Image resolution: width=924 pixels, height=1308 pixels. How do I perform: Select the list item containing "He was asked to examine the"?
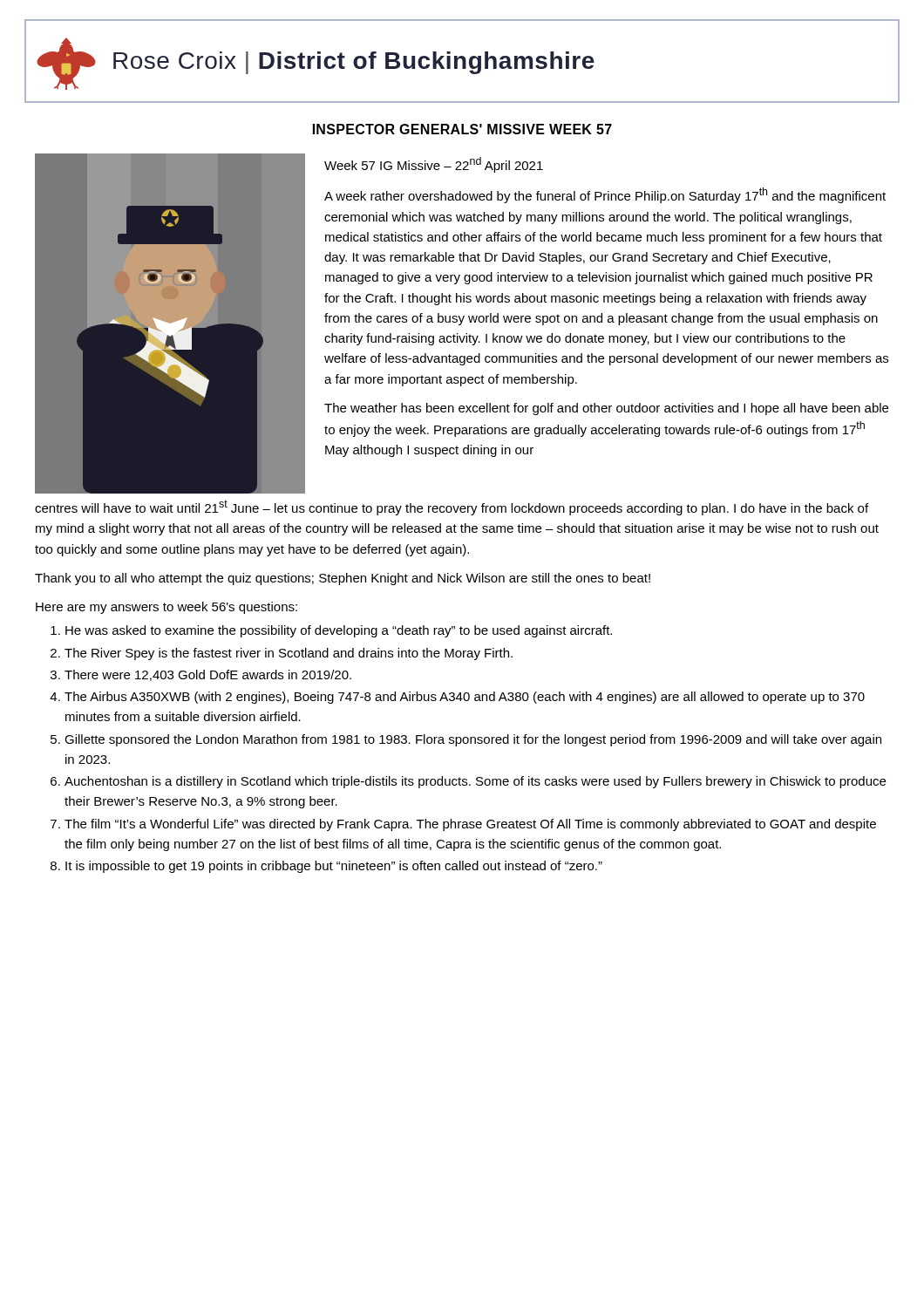339,630
